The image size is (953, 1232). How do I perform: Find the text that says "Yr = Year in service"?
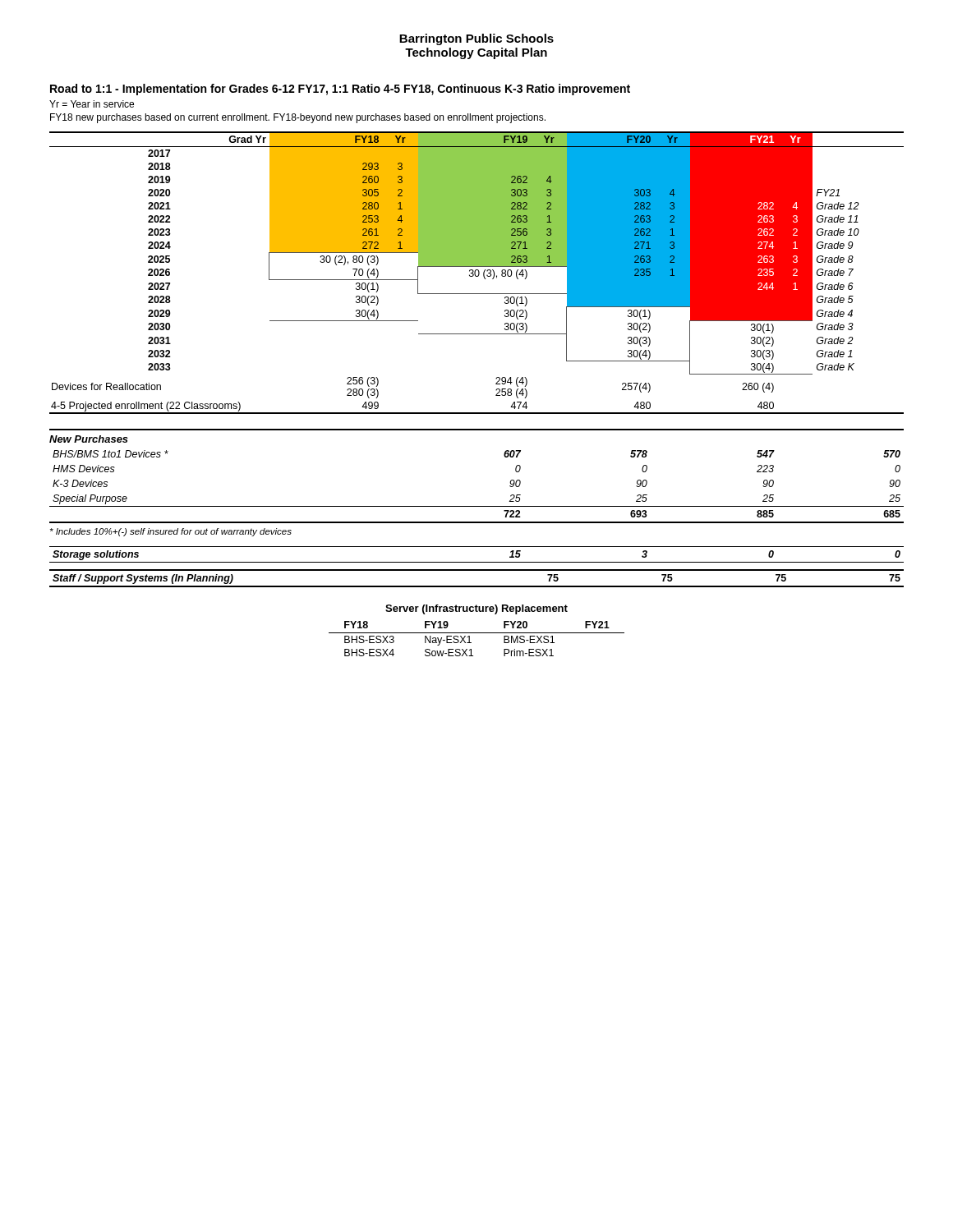(x=92, y=104)
